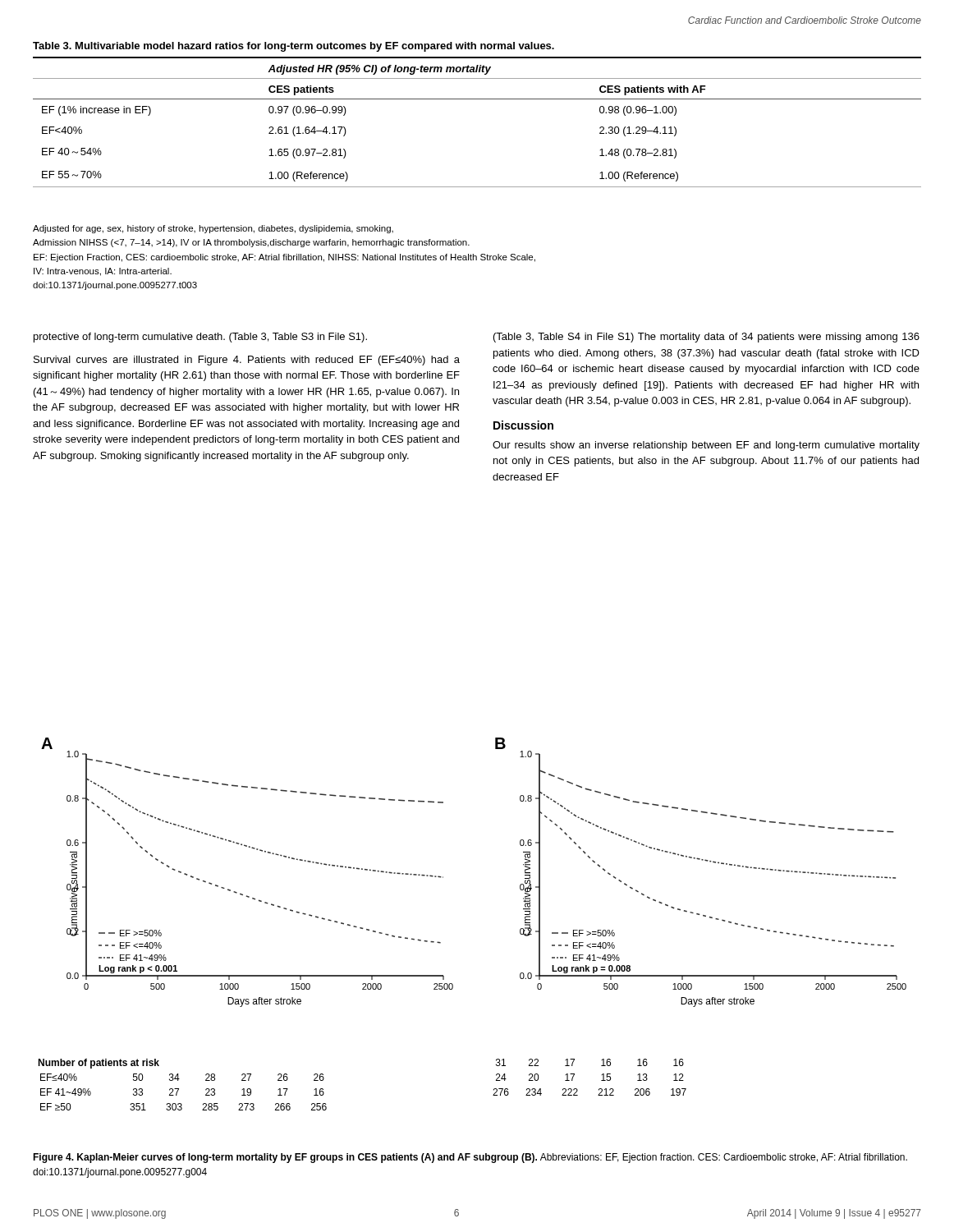Locate the text starting "protective of long-term cumulative death. (Table 3, Table"
The image size is (954, 1232).
[246, 396]
